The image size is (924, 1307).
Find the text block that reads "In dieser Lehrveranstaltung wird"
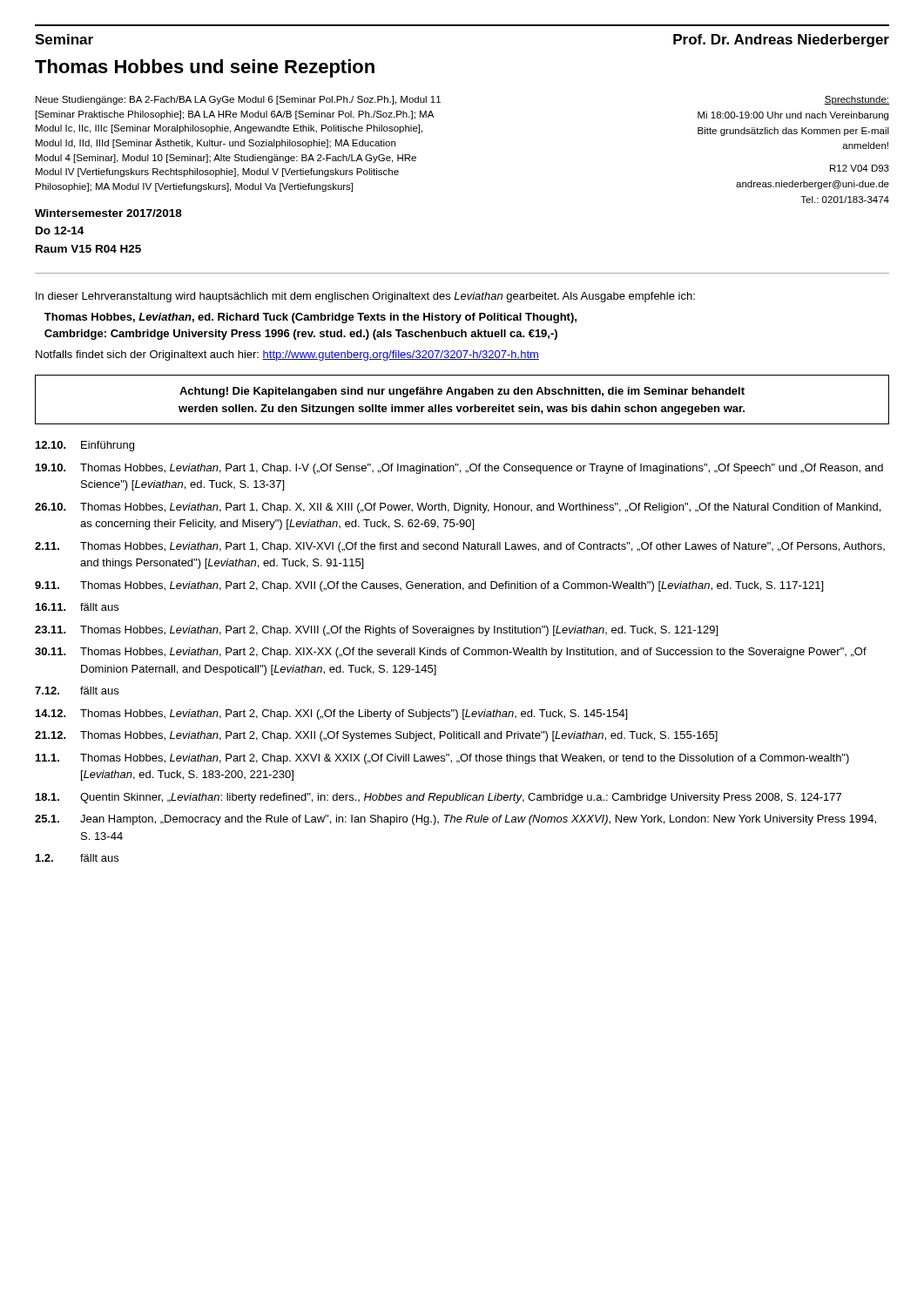coord(365,296)
